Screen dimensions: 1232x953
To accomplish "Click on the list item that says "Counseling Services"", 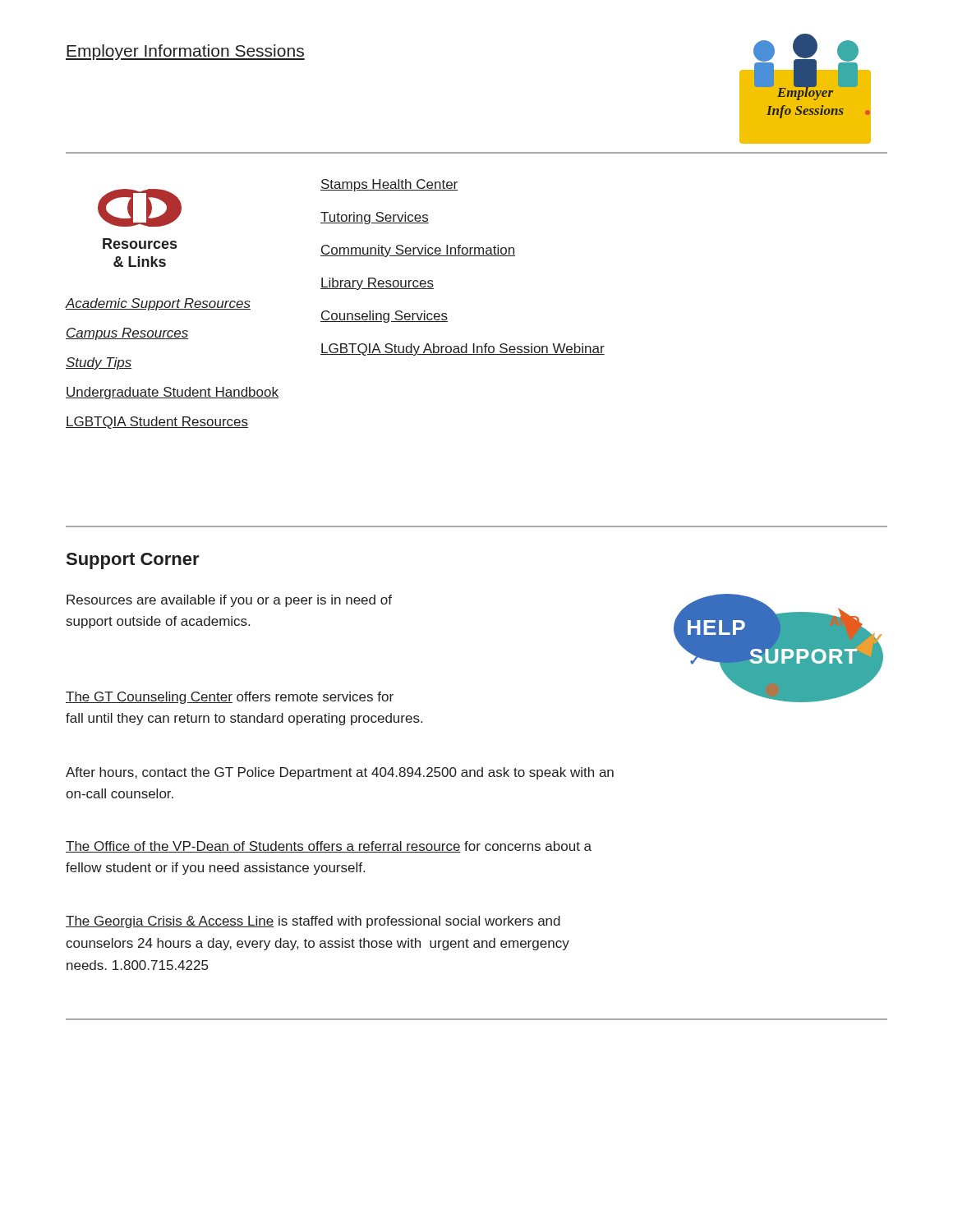I will (x=384, y=316).
